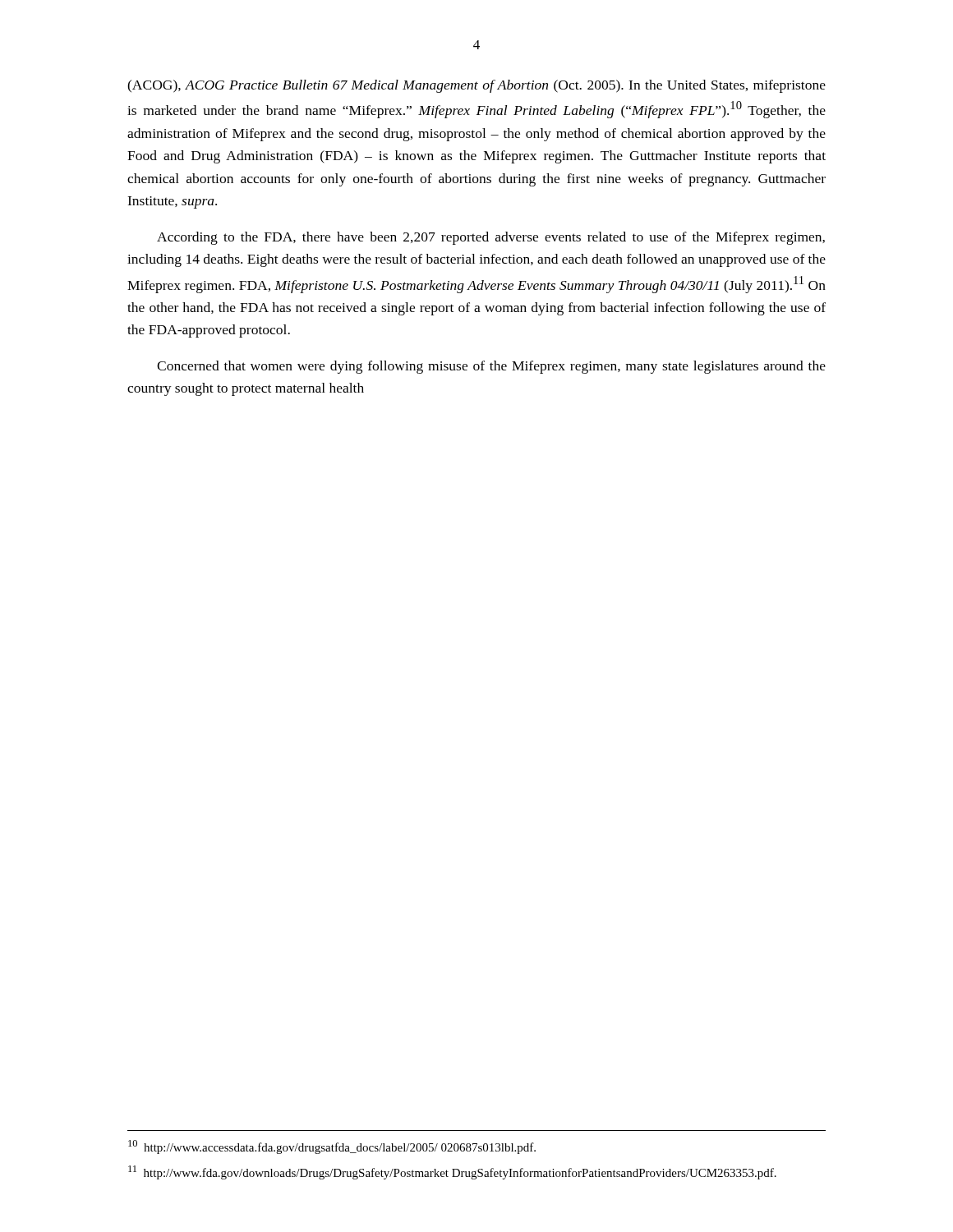
Task: Find the text block containing "(ACOG), ACOG Practice Bulletin"
Action: click(x=476, y=143)
